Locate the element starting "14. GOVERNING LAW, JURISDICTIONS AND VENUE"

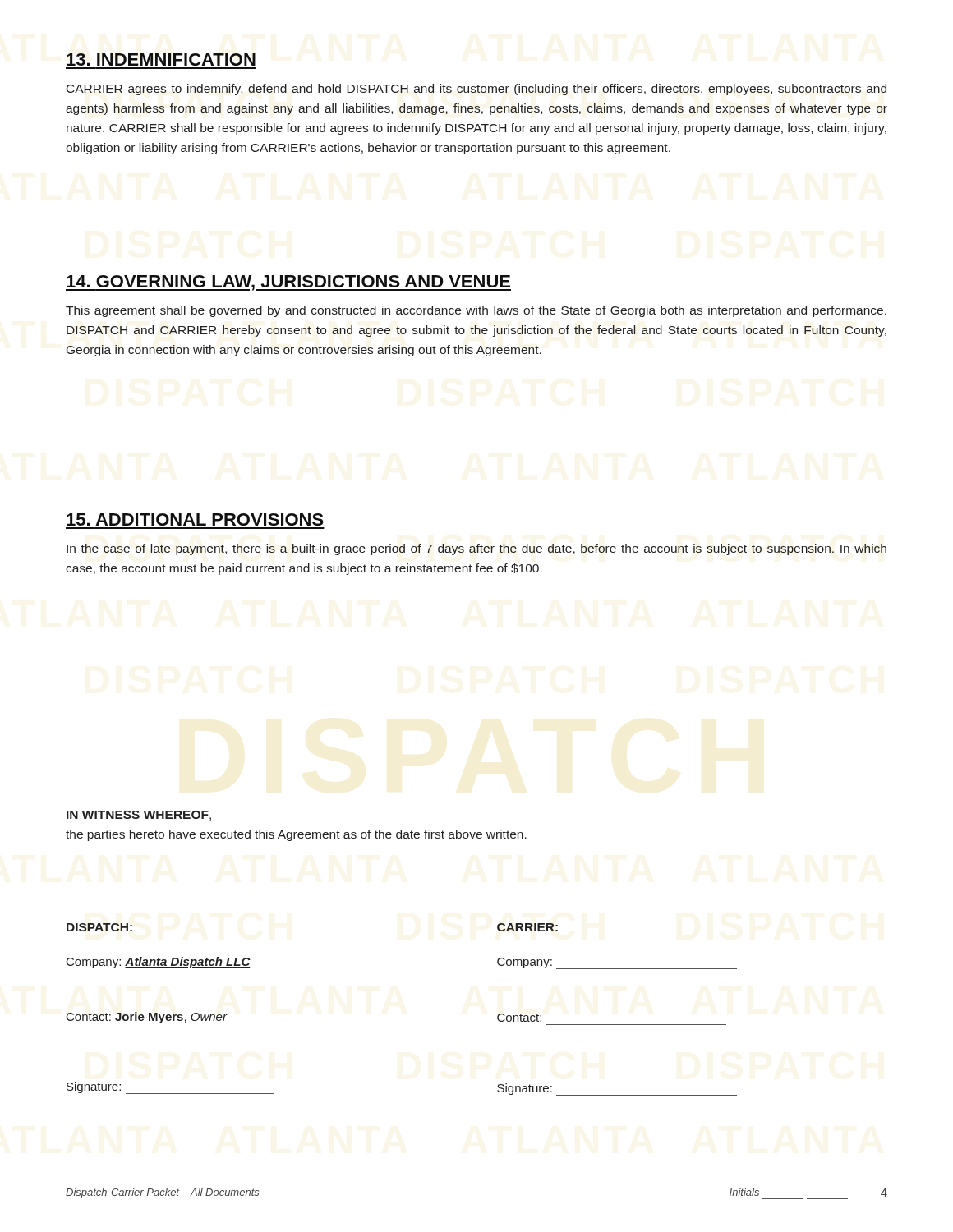(x=288, y=282)
